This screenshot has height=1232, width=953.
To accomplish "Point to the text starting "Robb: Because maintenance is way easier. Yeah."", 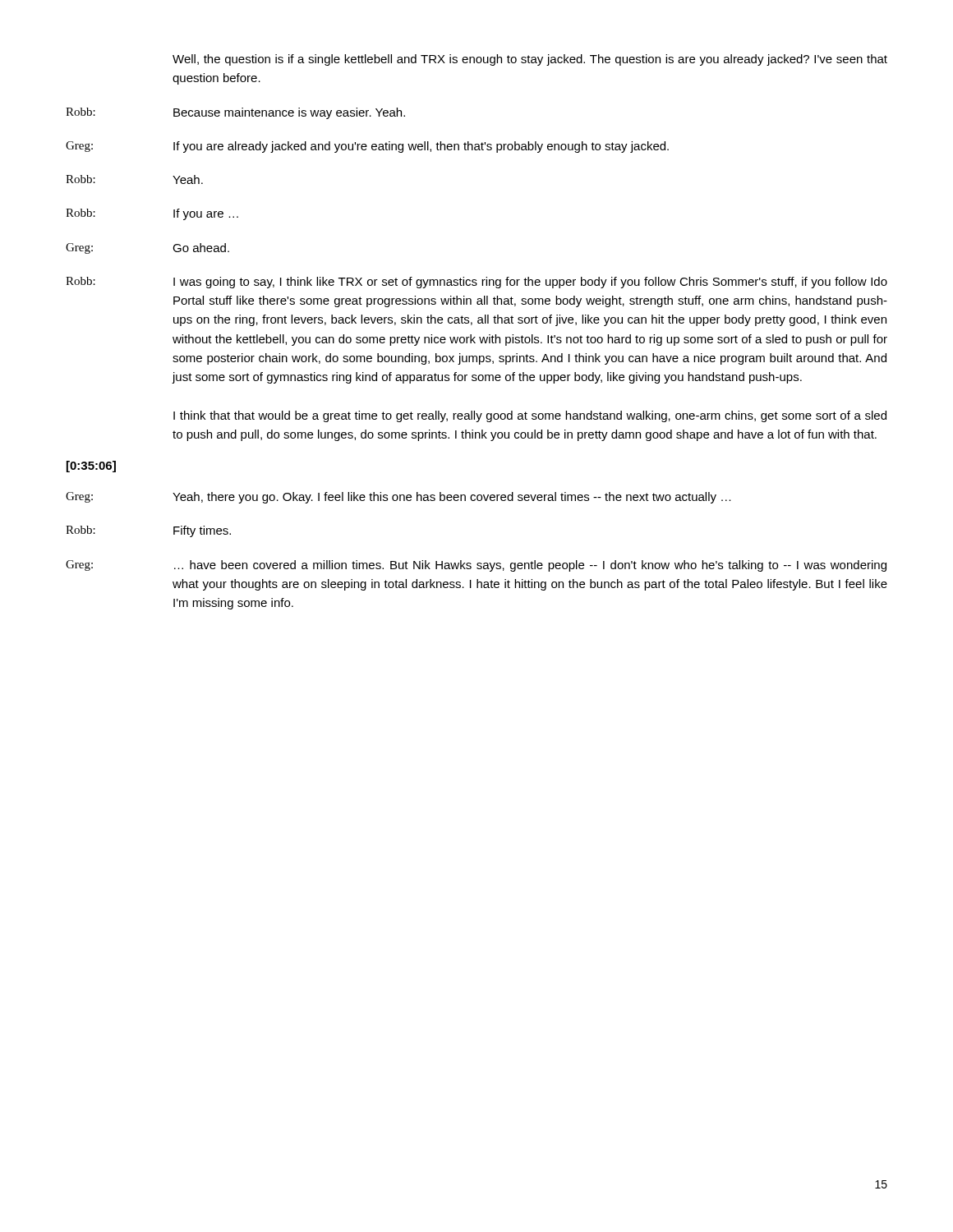I will [235, 113].
